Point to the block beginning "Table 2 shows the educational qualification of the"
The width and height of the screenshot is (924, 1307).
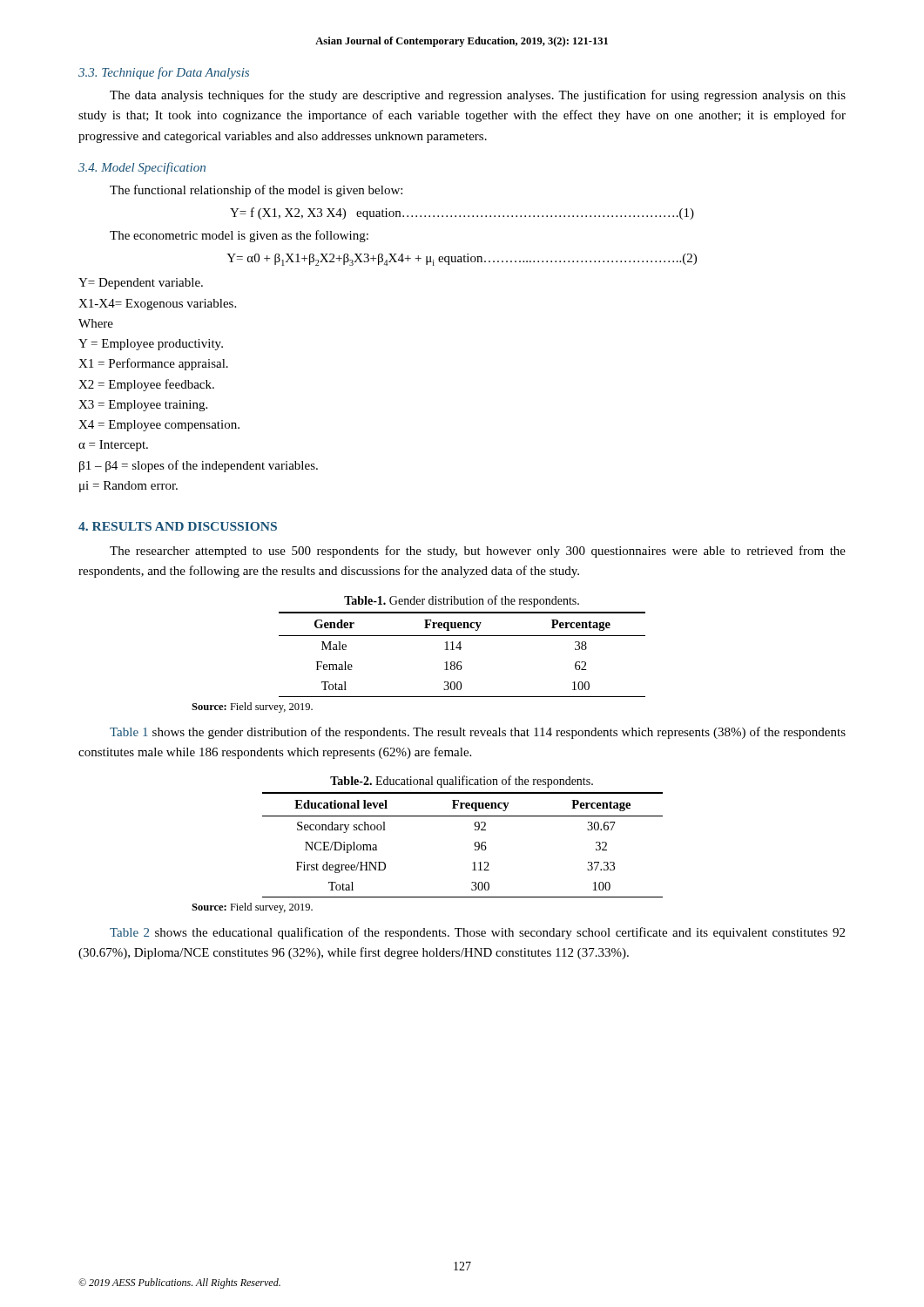point(462,943)
